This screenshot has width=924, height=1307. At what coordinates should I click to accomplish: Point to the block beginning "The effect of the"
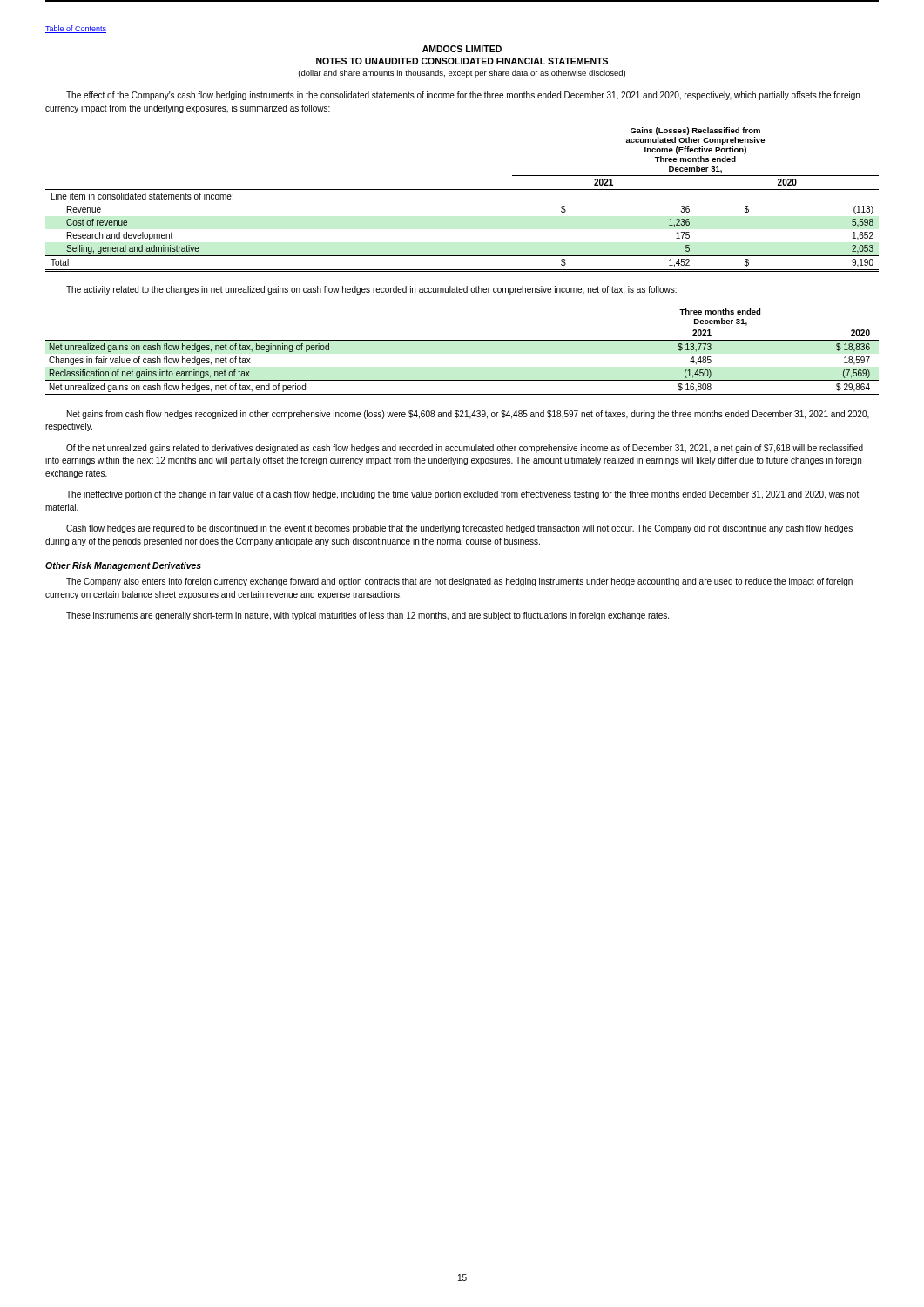(x=453, y=102)
